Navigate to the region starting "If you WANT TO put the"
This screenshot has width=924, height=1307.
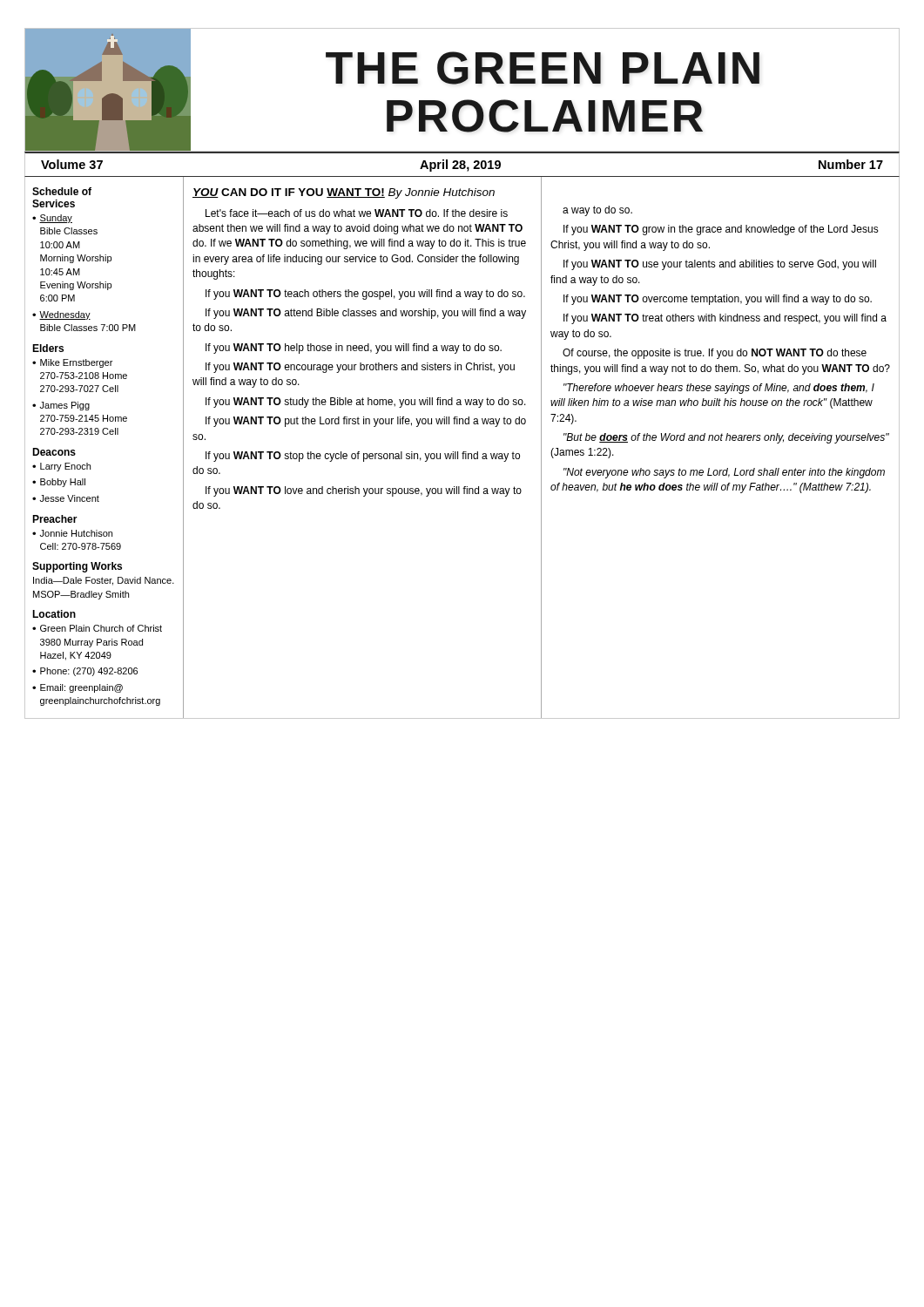click(362, 429)
